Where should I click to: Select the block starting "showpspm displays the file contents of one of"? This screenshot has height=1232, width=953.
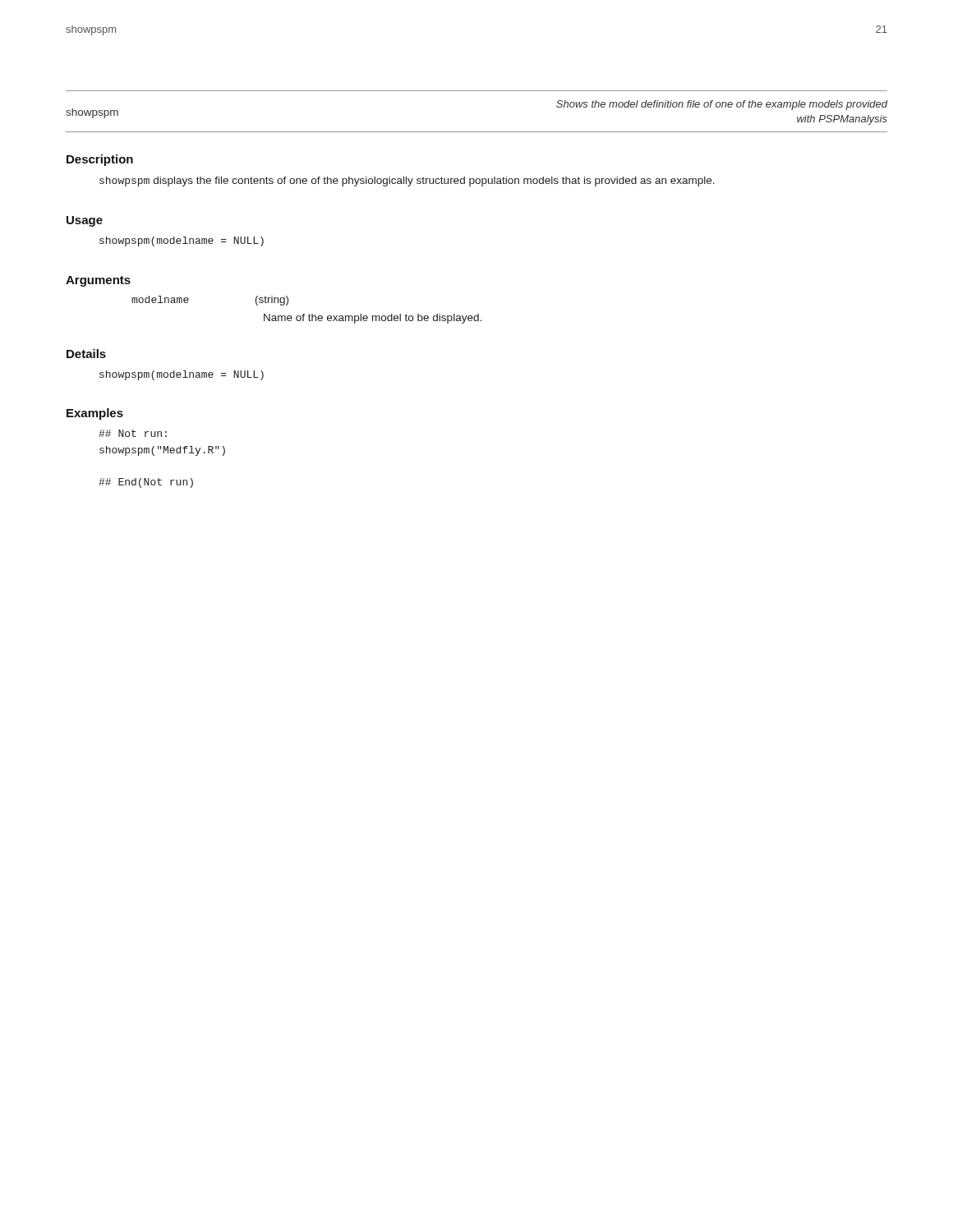point(407,181)
